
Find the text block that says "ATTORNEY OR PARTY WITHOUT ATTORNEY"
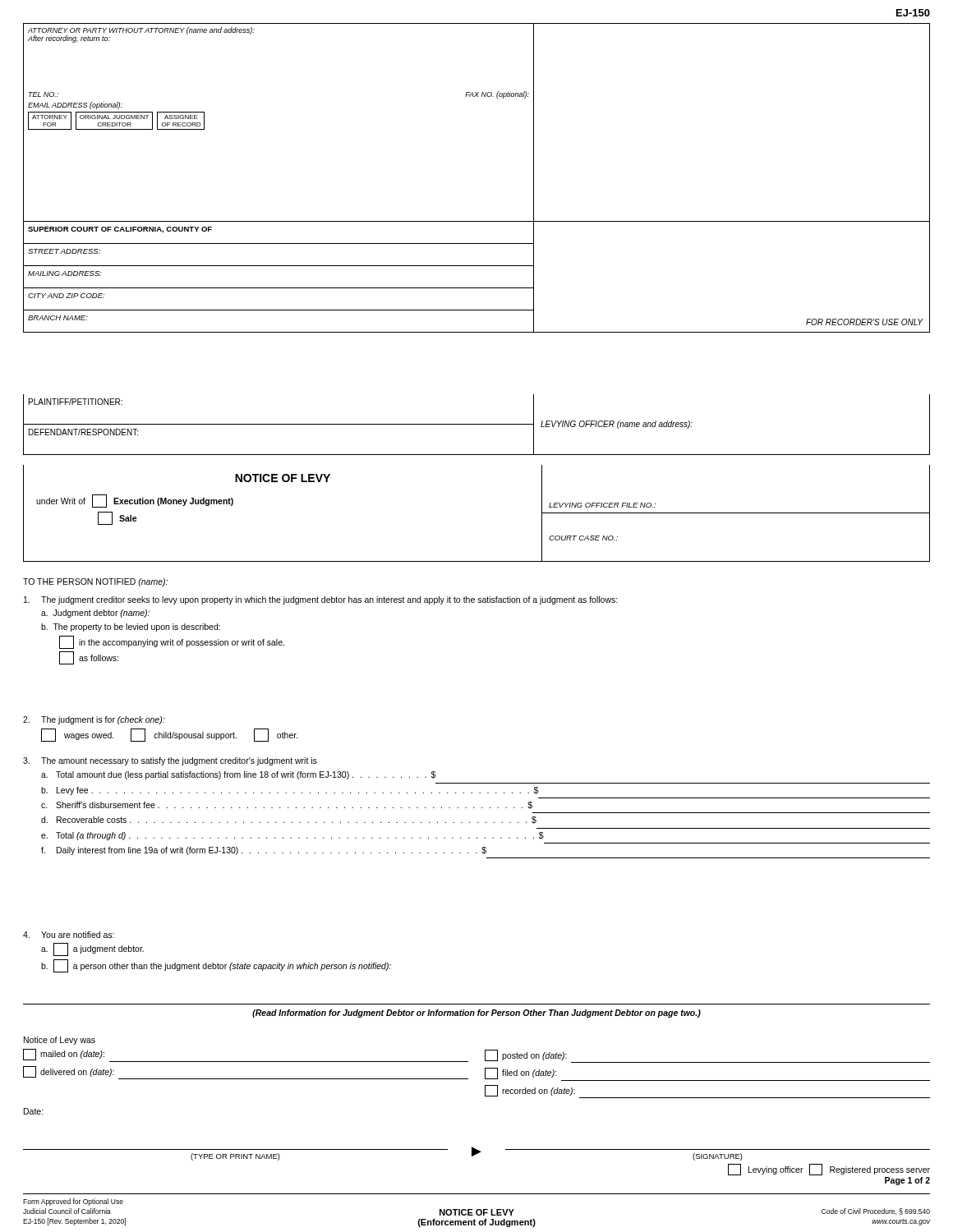[141, 34]
